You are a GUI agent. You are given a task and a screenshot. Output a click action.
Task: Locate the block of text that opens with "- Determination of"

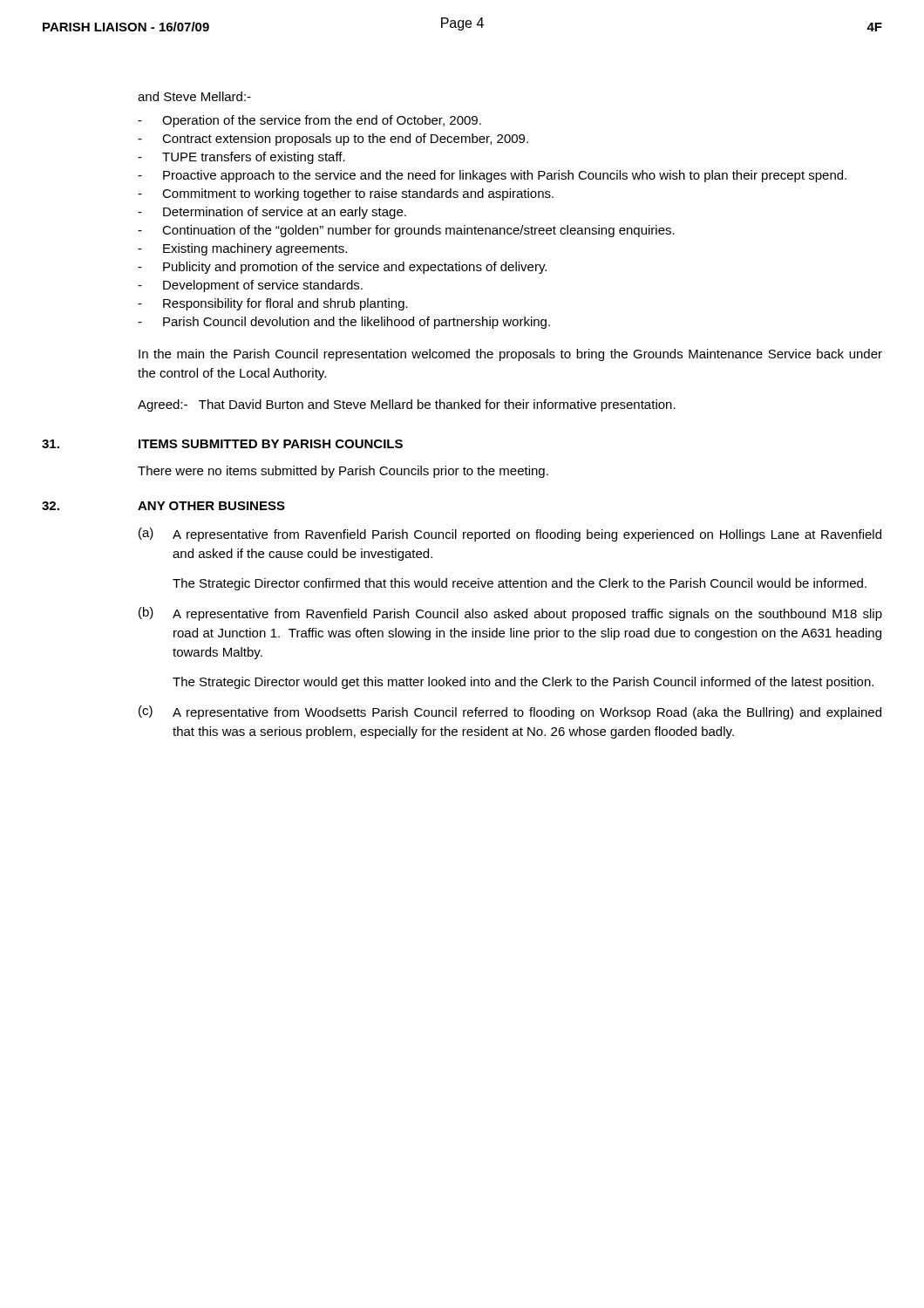pos(272,213)
